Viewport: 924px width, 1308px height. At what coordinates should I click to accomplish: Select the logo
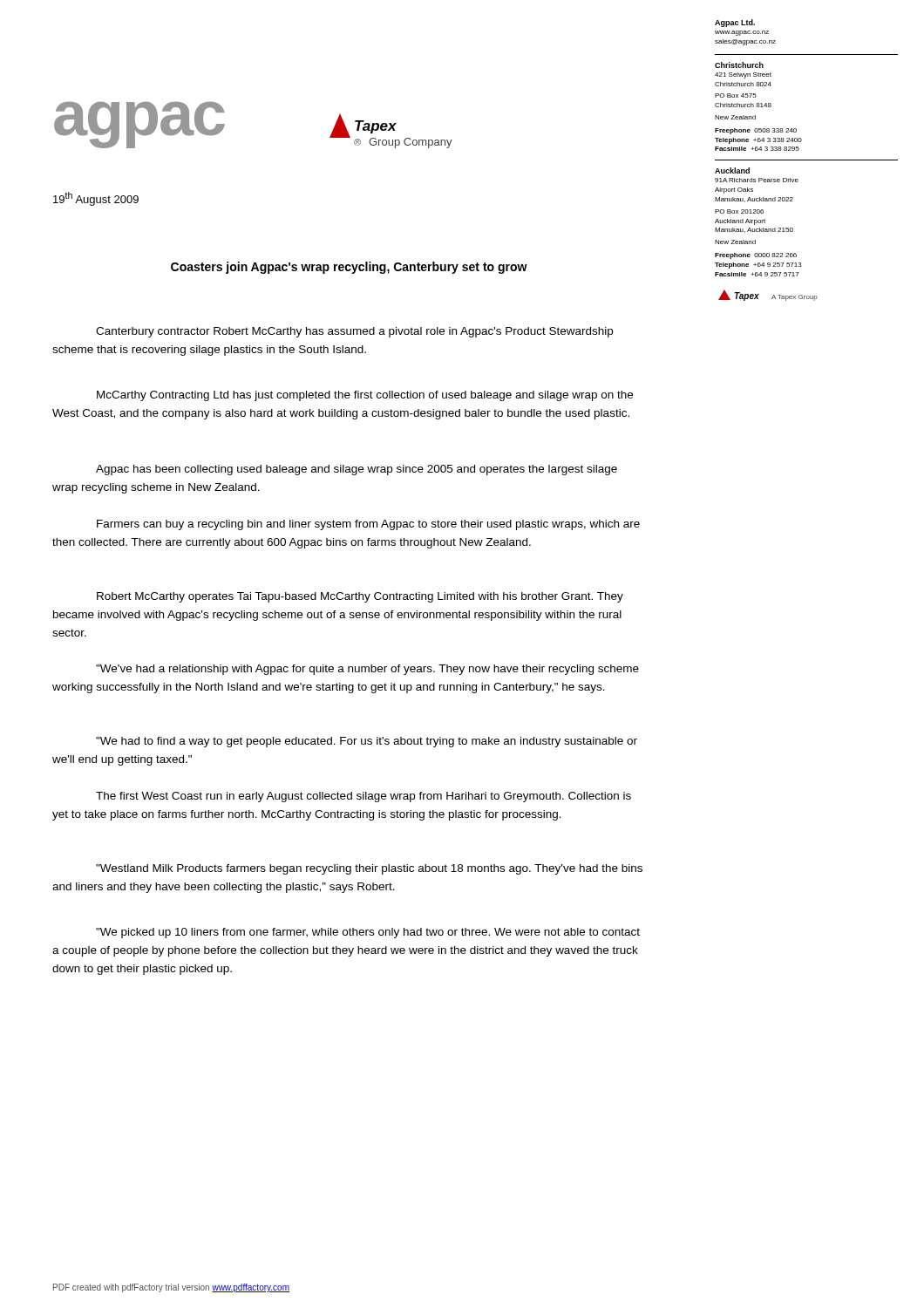coord(270,110)
